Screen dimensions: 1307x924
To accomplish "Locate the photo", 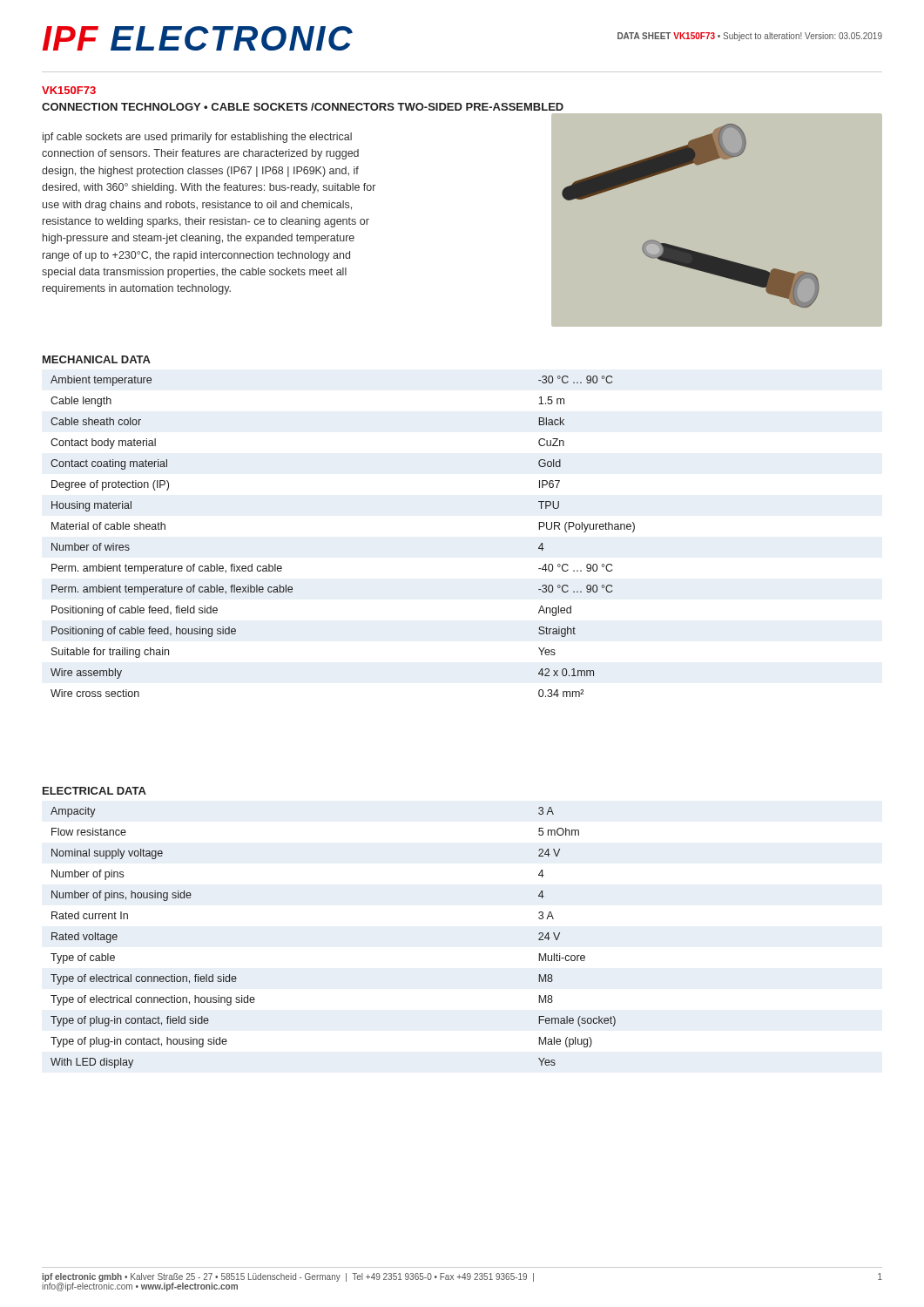I will click(x=717, y=220).
